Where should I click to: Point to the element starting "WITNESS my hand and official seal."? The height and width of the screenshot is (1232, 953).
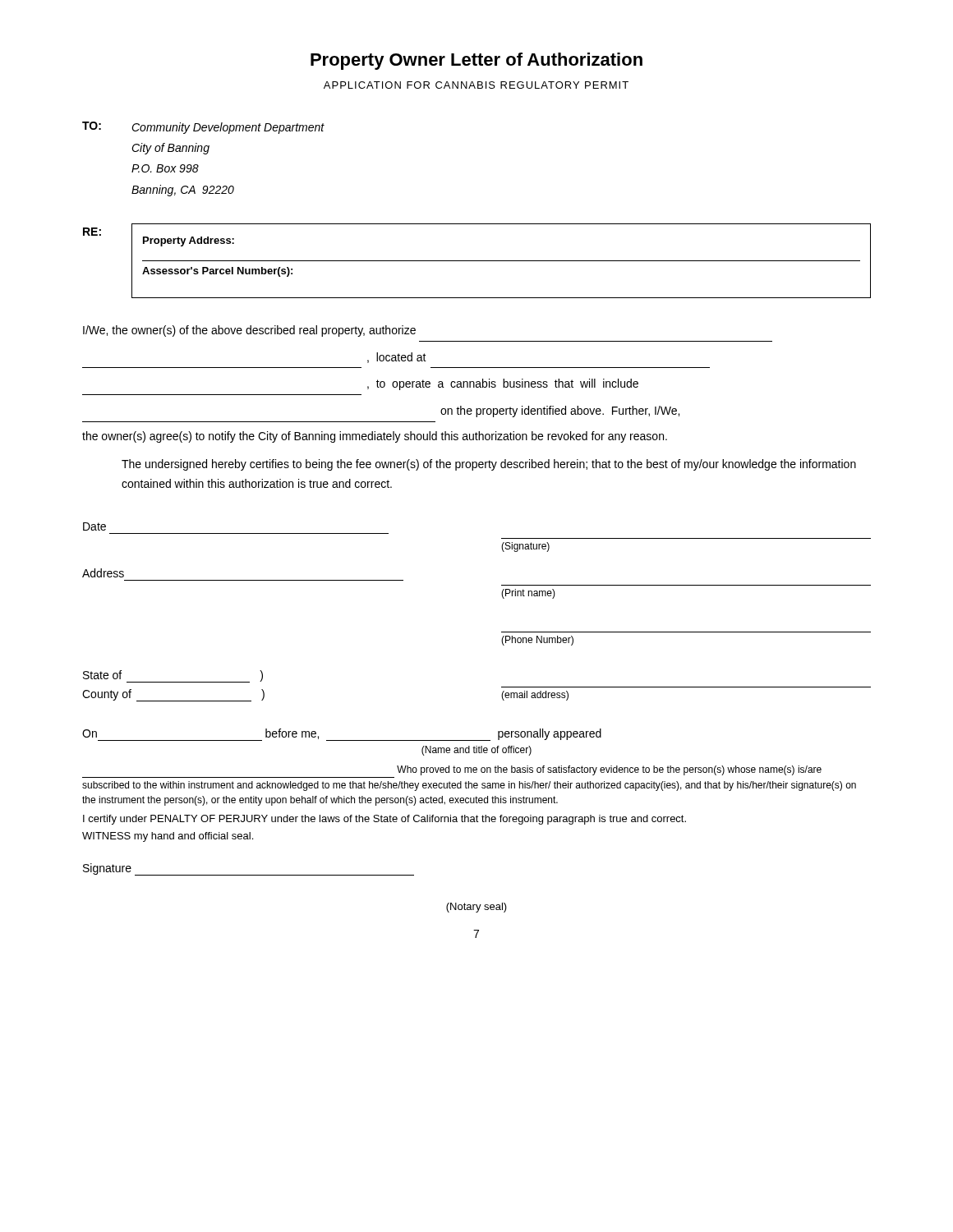pos(168,836)
